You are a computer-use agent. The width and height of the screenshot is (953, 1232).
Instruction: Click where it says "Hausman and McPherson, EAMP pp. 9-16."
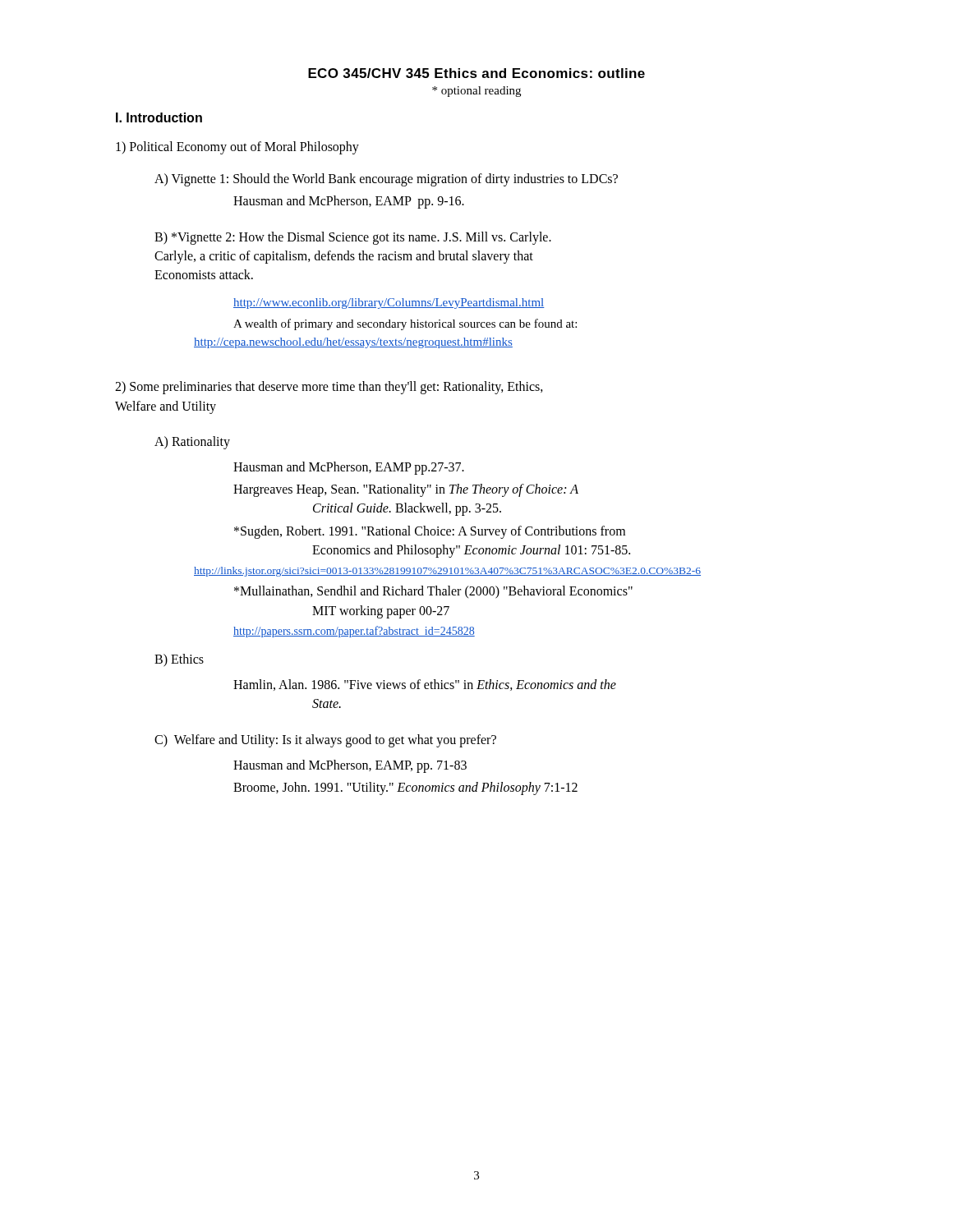(x=349, y=201)
